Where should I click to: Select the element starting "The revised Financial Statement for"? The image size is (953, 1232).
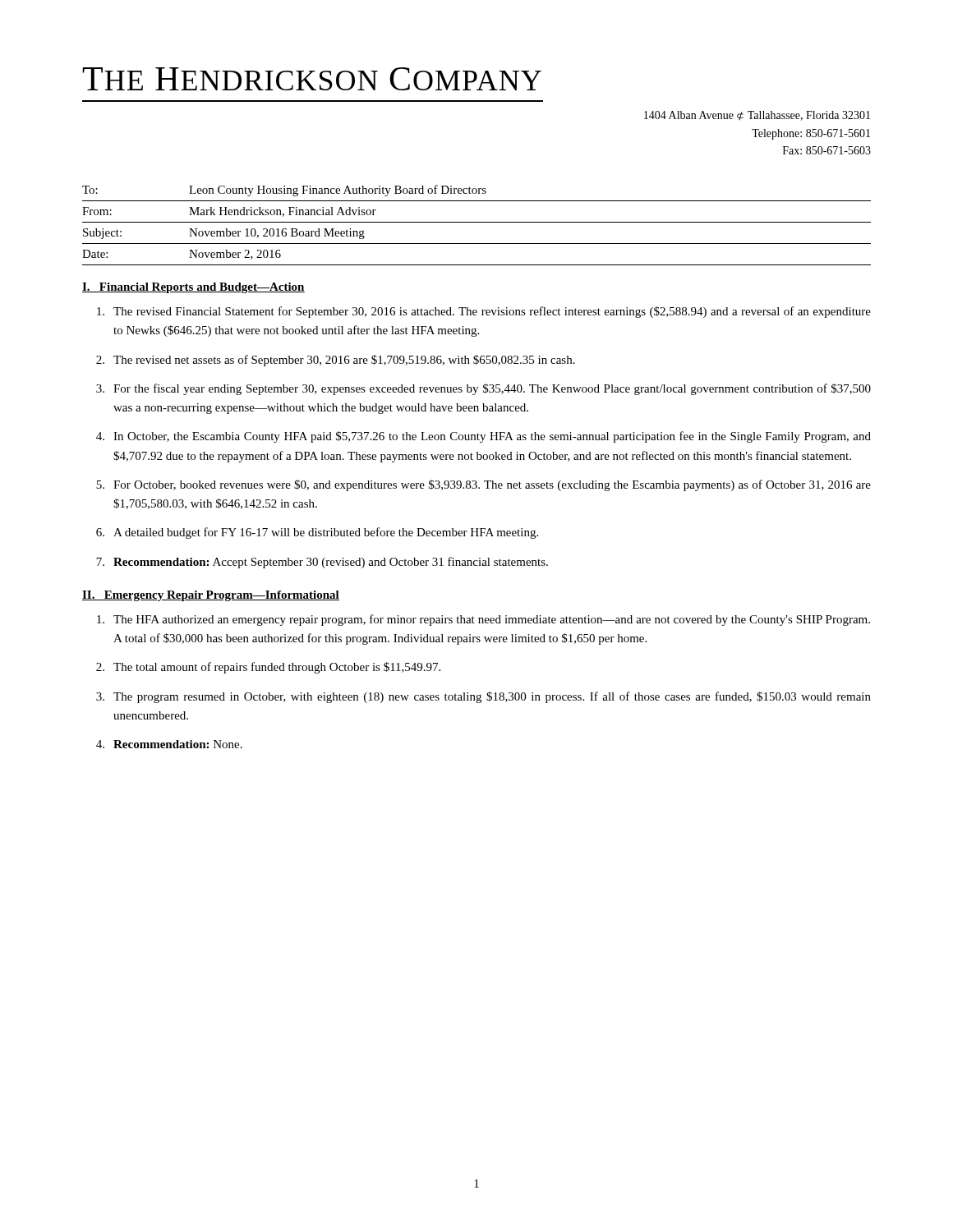[476, 321]
